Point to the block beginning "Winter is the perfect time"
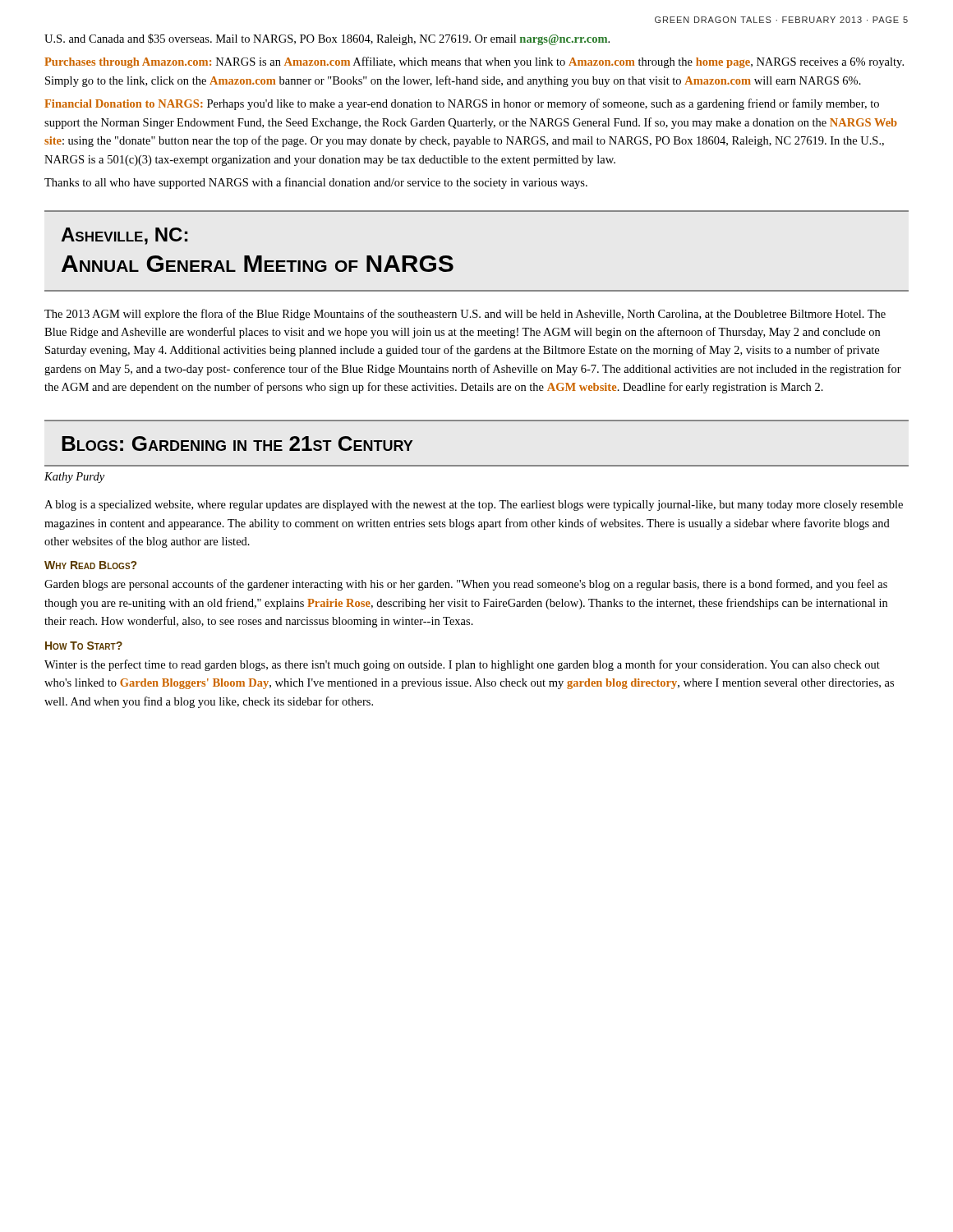The height and width of the screenshot is (1232, 953). click(469, 683)
